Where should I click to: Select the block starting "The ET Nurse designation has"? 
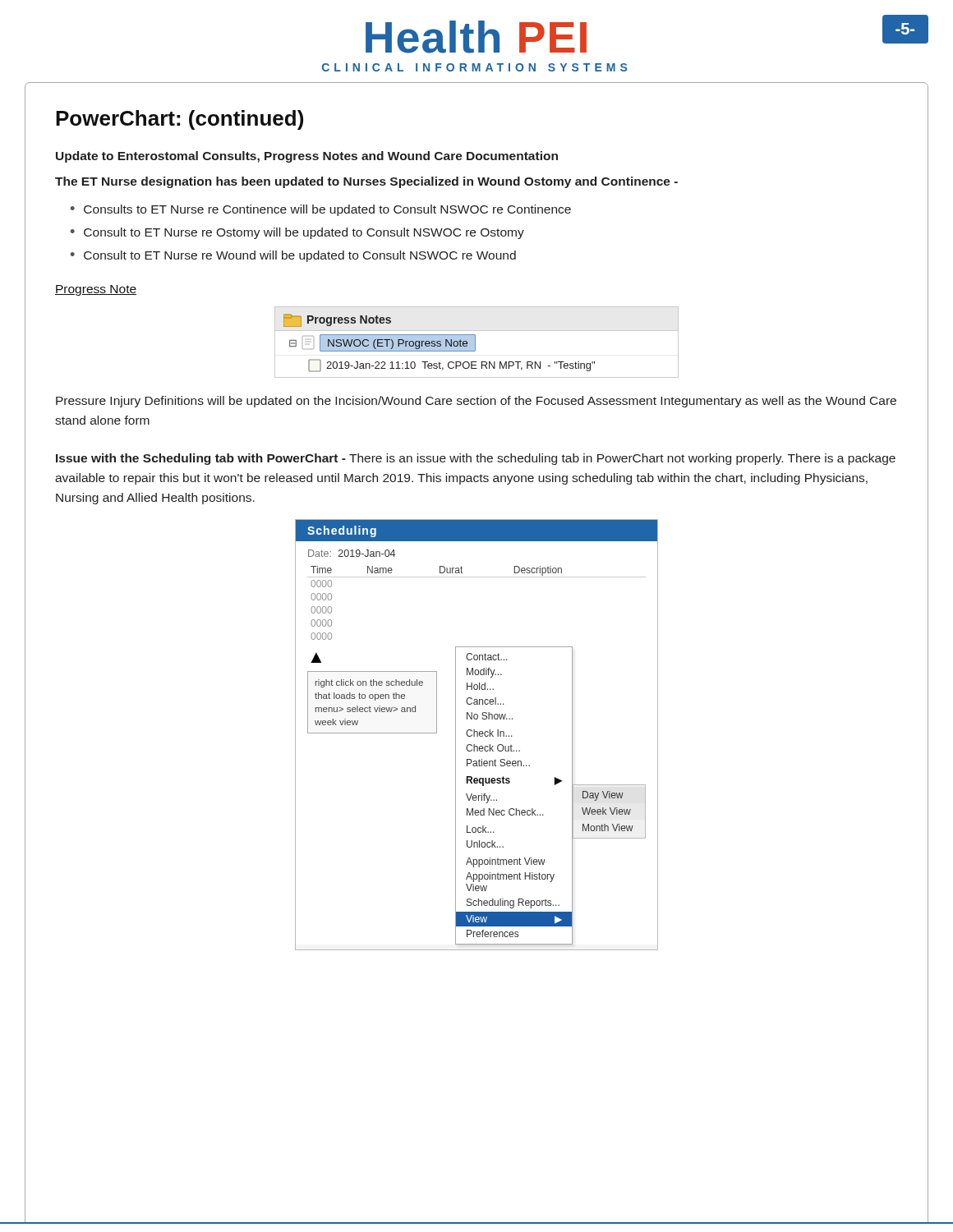367,181
